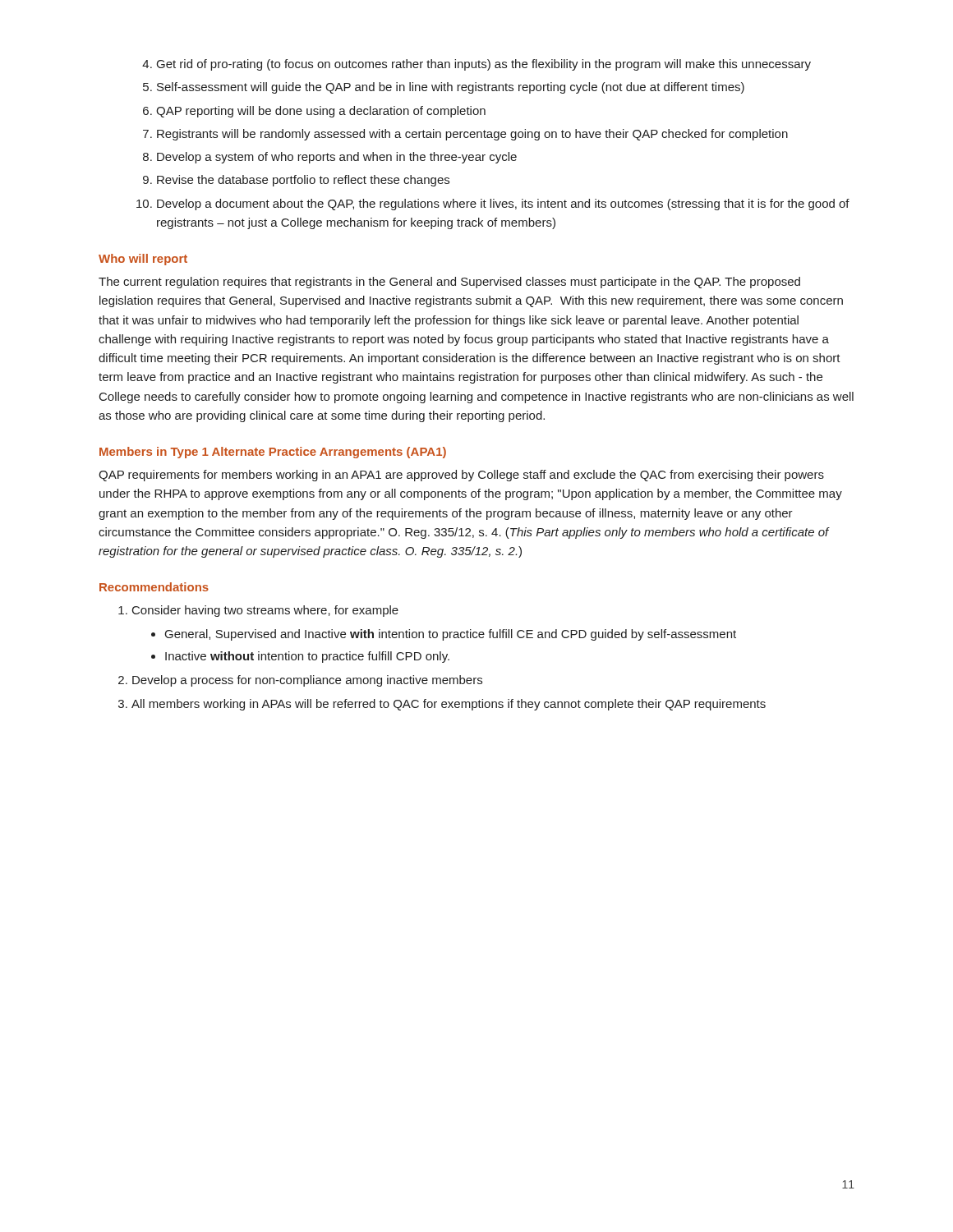953x1232 pixels.
Task: Select the list item that reads "Consider having two streams where,"
Action: (493, 634)
